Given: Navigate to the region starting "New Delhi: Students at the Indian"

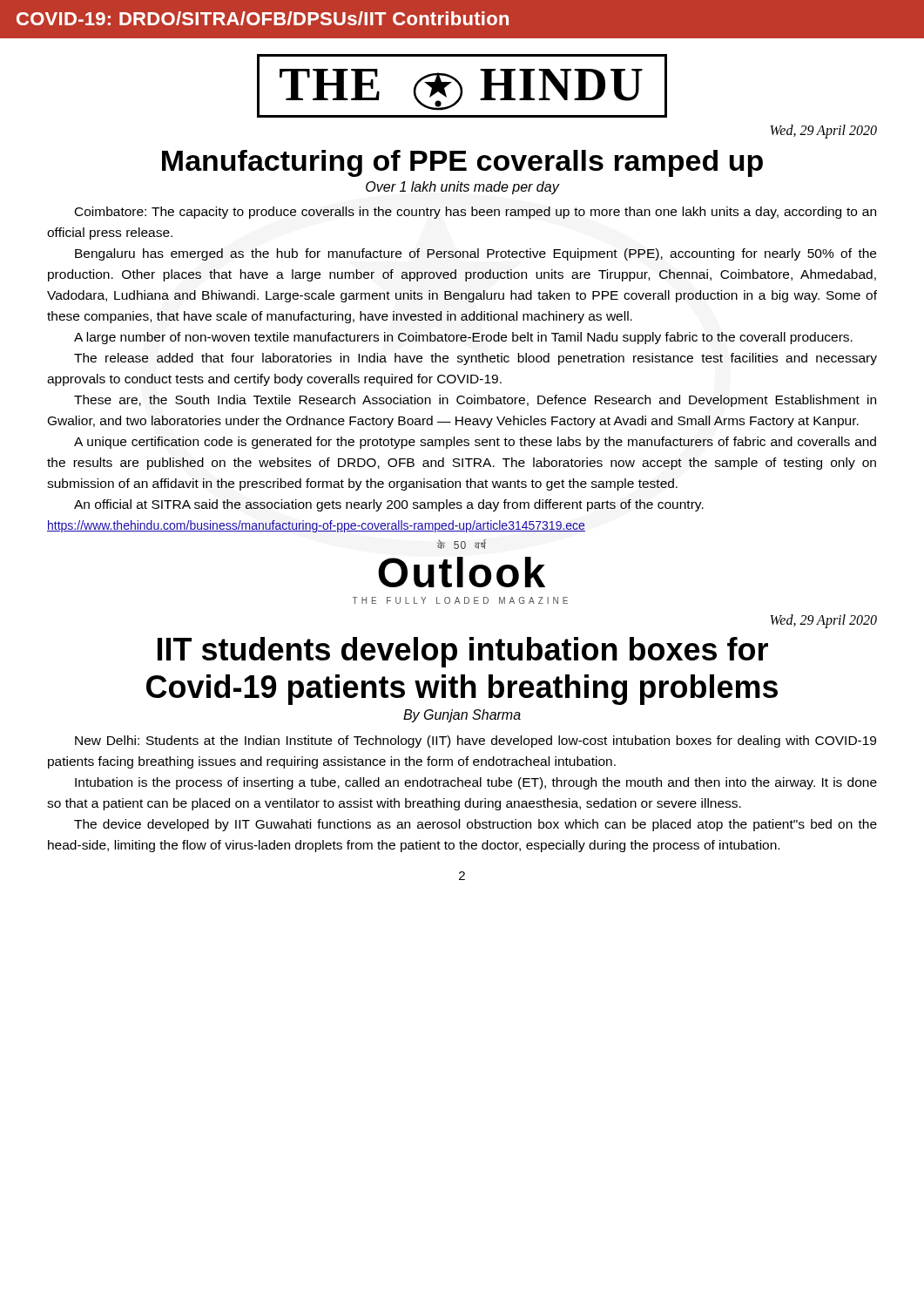Looking at the screenshot, I should pos(462,751).
